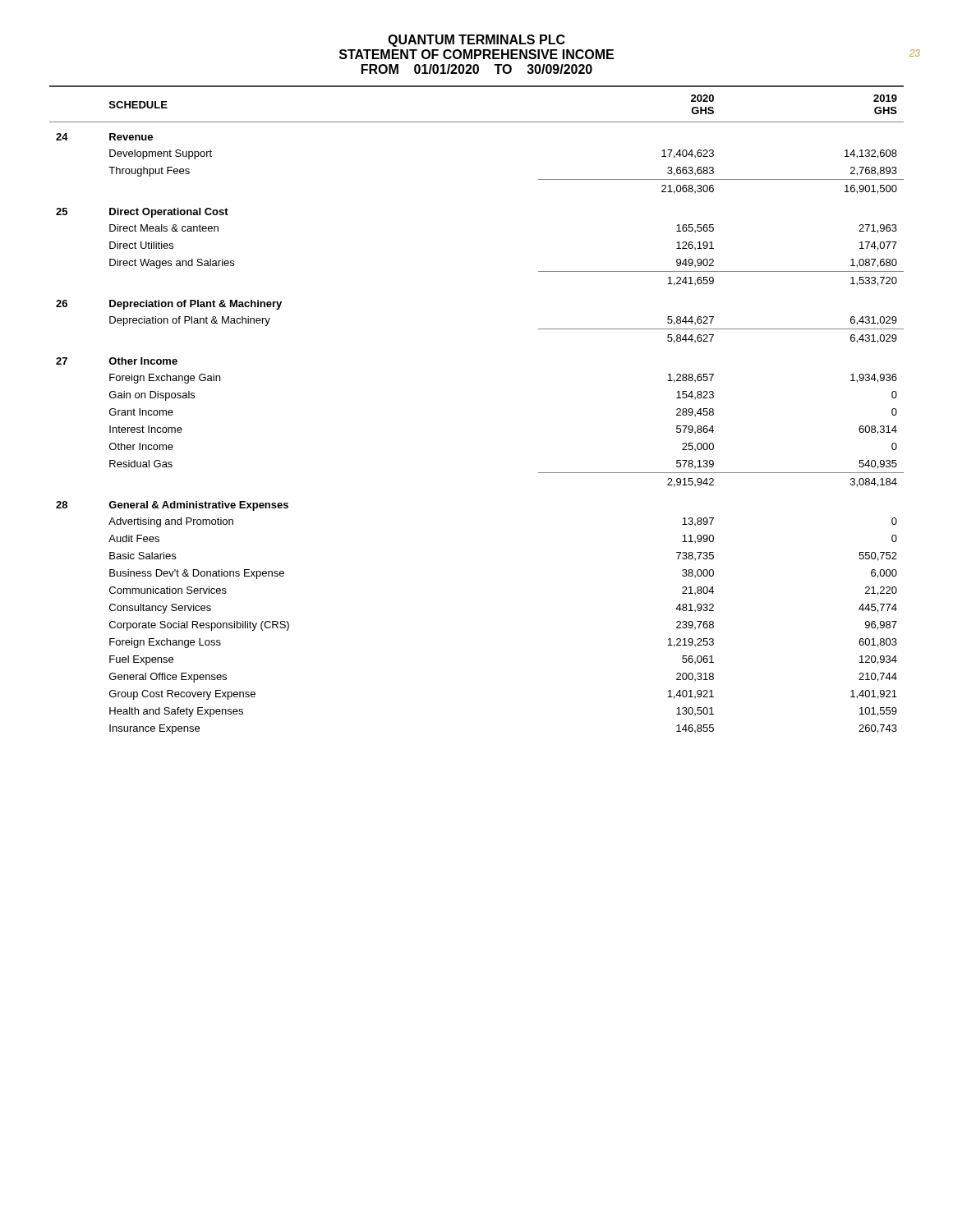Select the title that reads "QUANTUM TERMINALS PLC STATEMENT OF"
This screenshot has height=1232, width=953.
pos(476,55)
